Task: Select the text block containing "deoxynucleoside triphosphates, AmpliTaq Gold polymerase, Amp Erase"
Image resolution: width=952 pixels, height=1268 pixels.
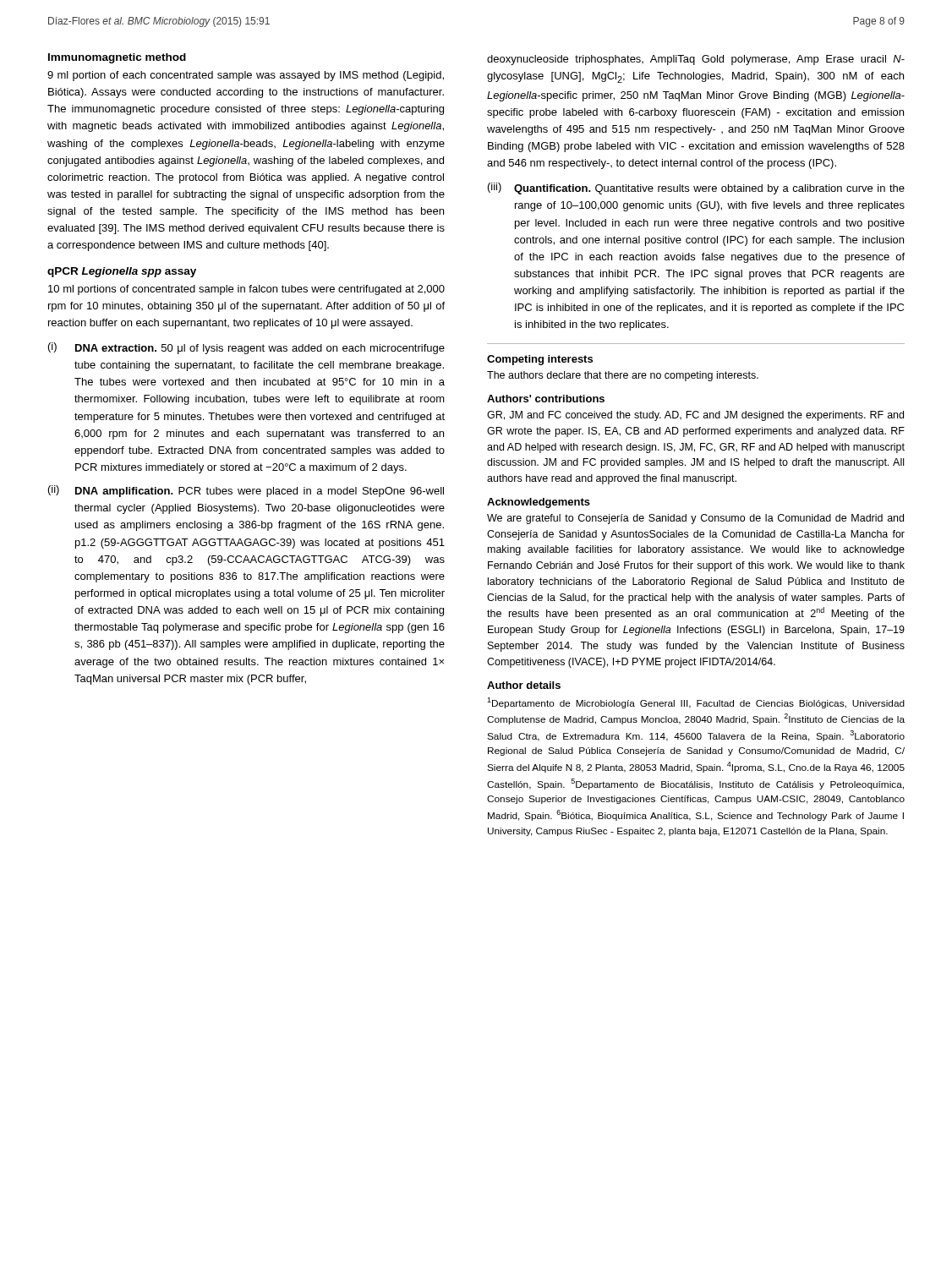Action: (696, 111)
